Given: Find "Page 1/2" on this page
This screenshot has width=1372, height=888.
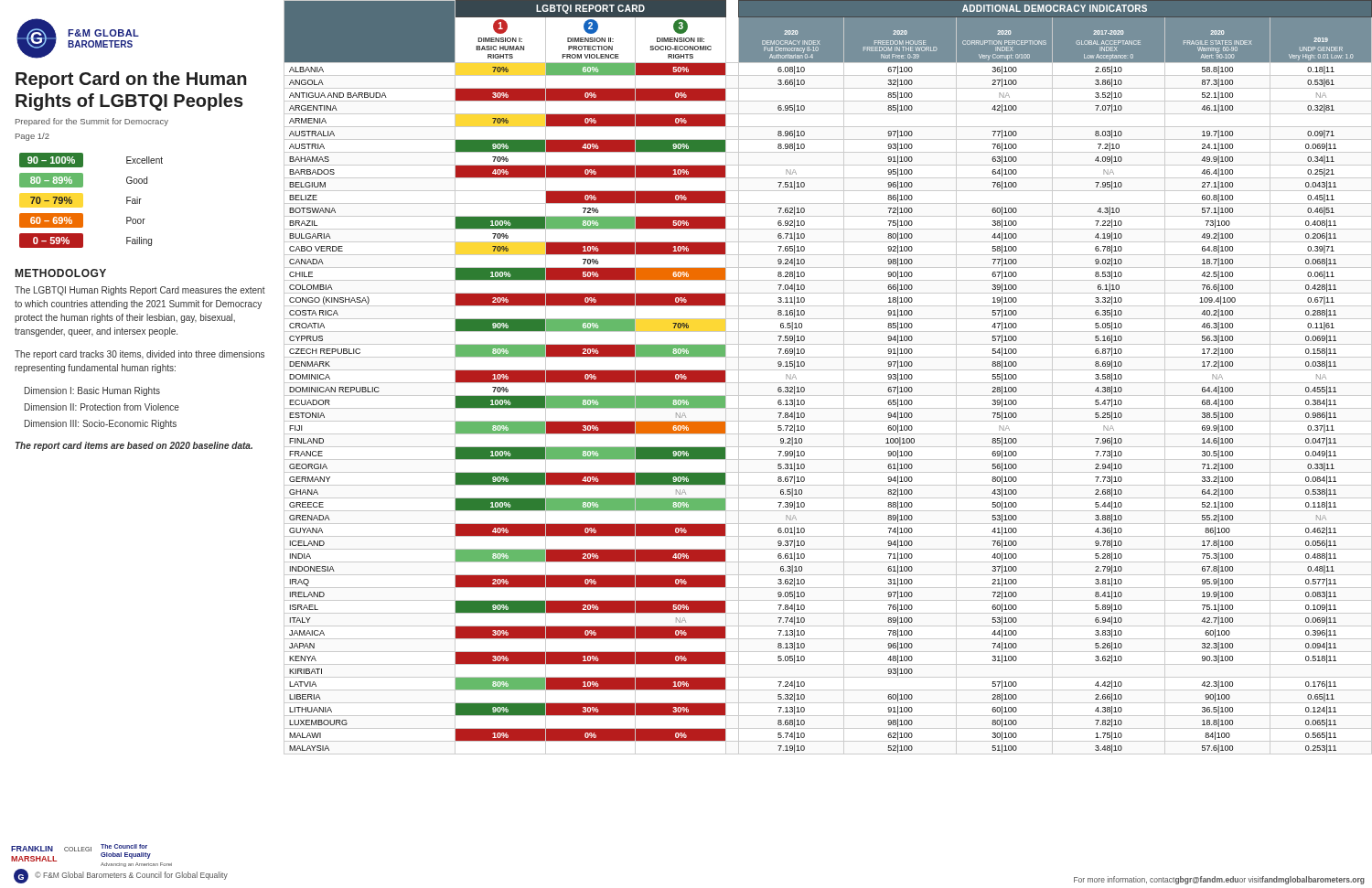Looking at the screenshot, I should pos(32,136).
